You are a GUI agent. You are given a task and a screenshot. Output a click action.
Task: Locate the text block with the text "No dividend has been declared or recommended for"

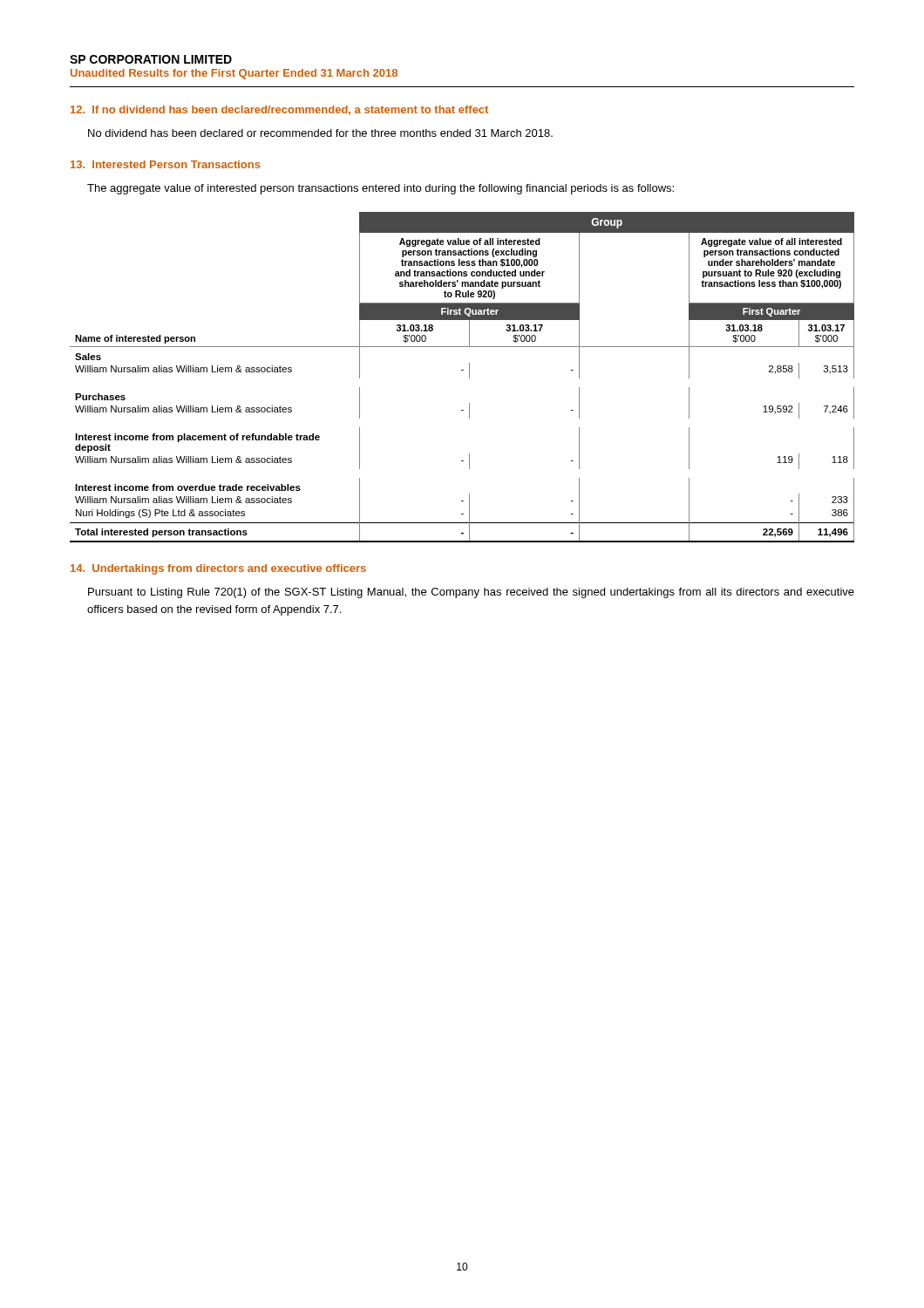click(320, 133)
